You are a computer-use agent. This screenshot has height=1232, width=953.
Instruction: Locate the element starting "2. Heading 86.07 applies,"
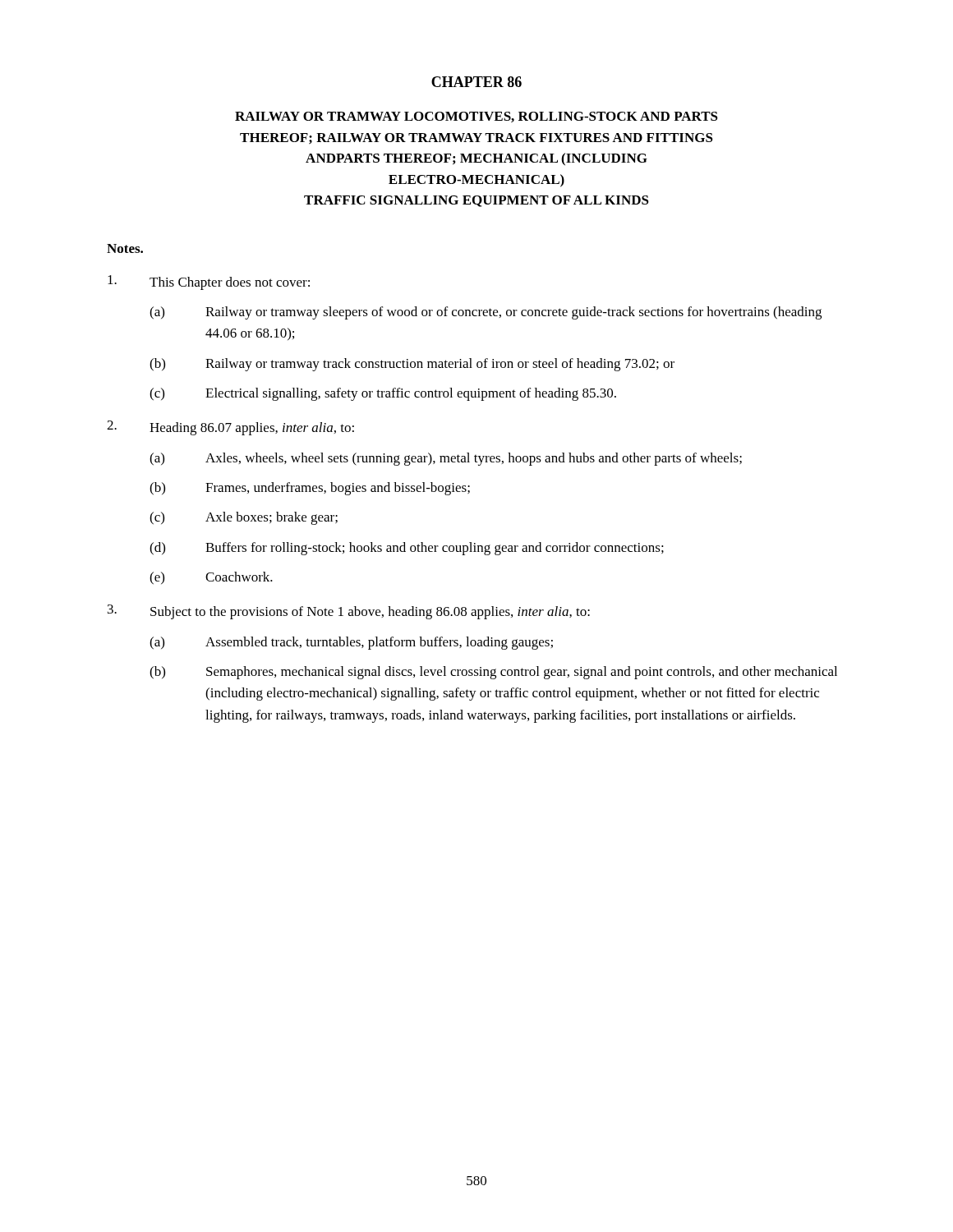coord(230,428)
